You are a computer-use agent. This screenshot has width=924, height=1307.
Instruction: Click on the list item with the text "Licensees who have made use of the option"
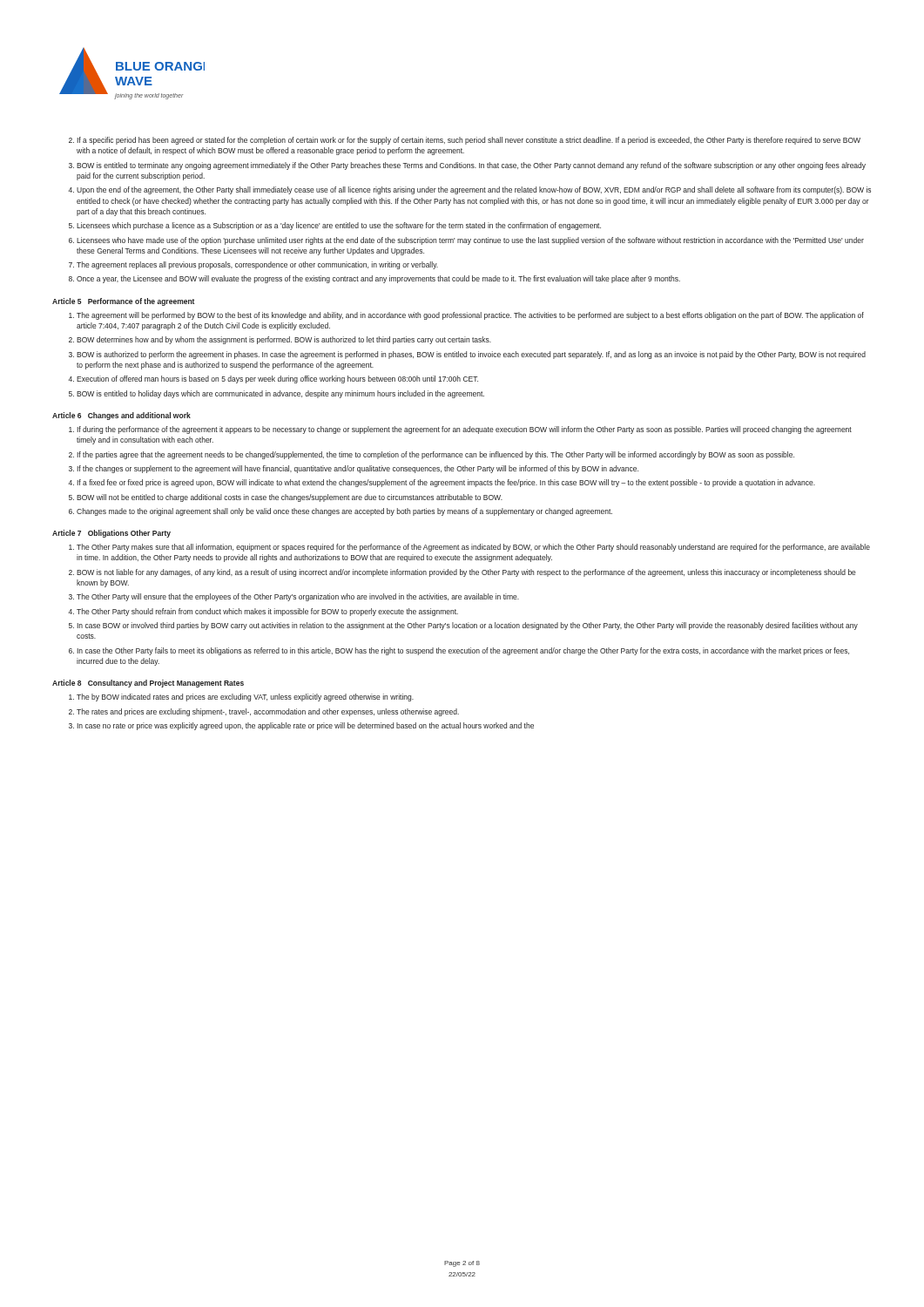pos(474,246)
